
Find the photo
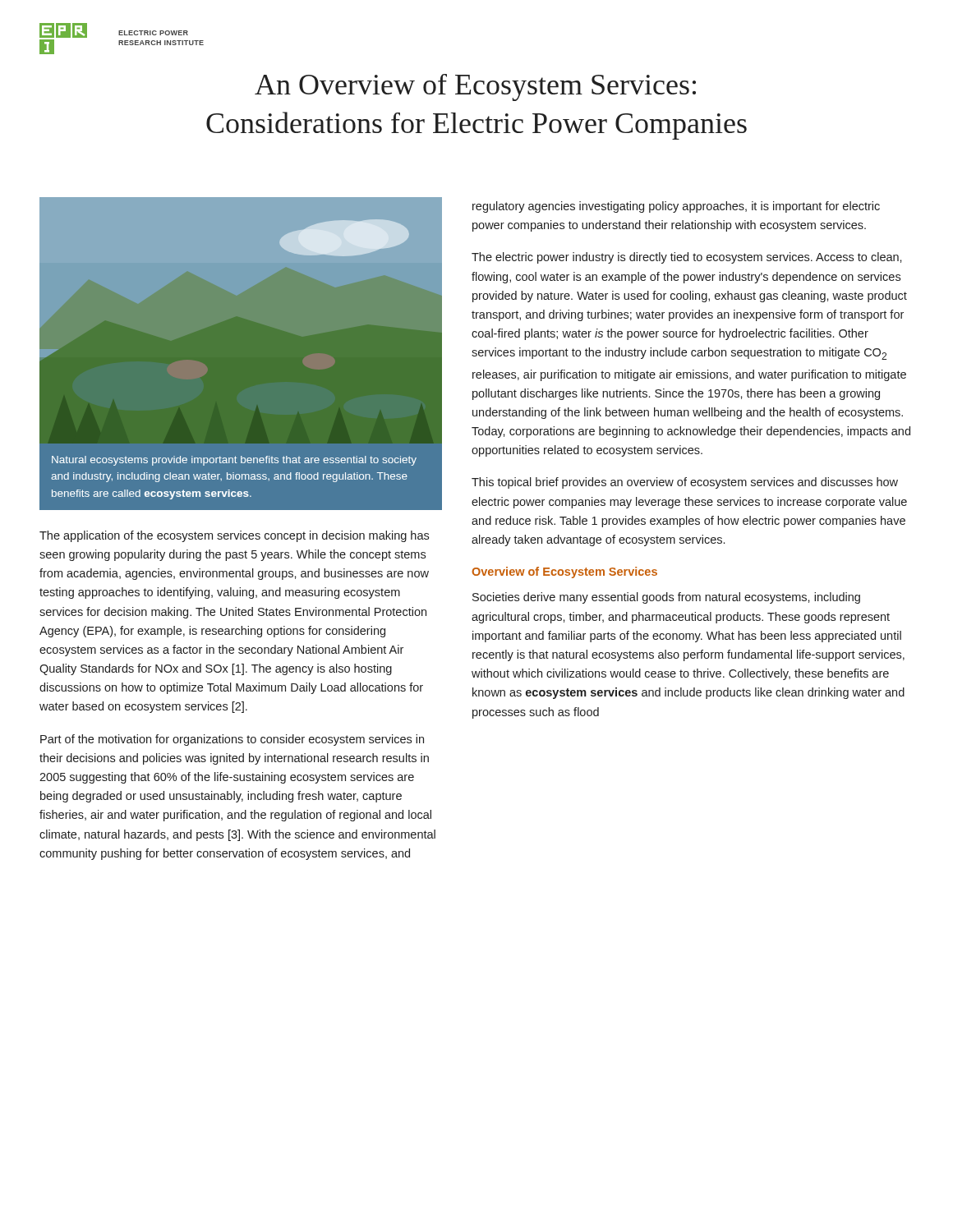point(241,320)
